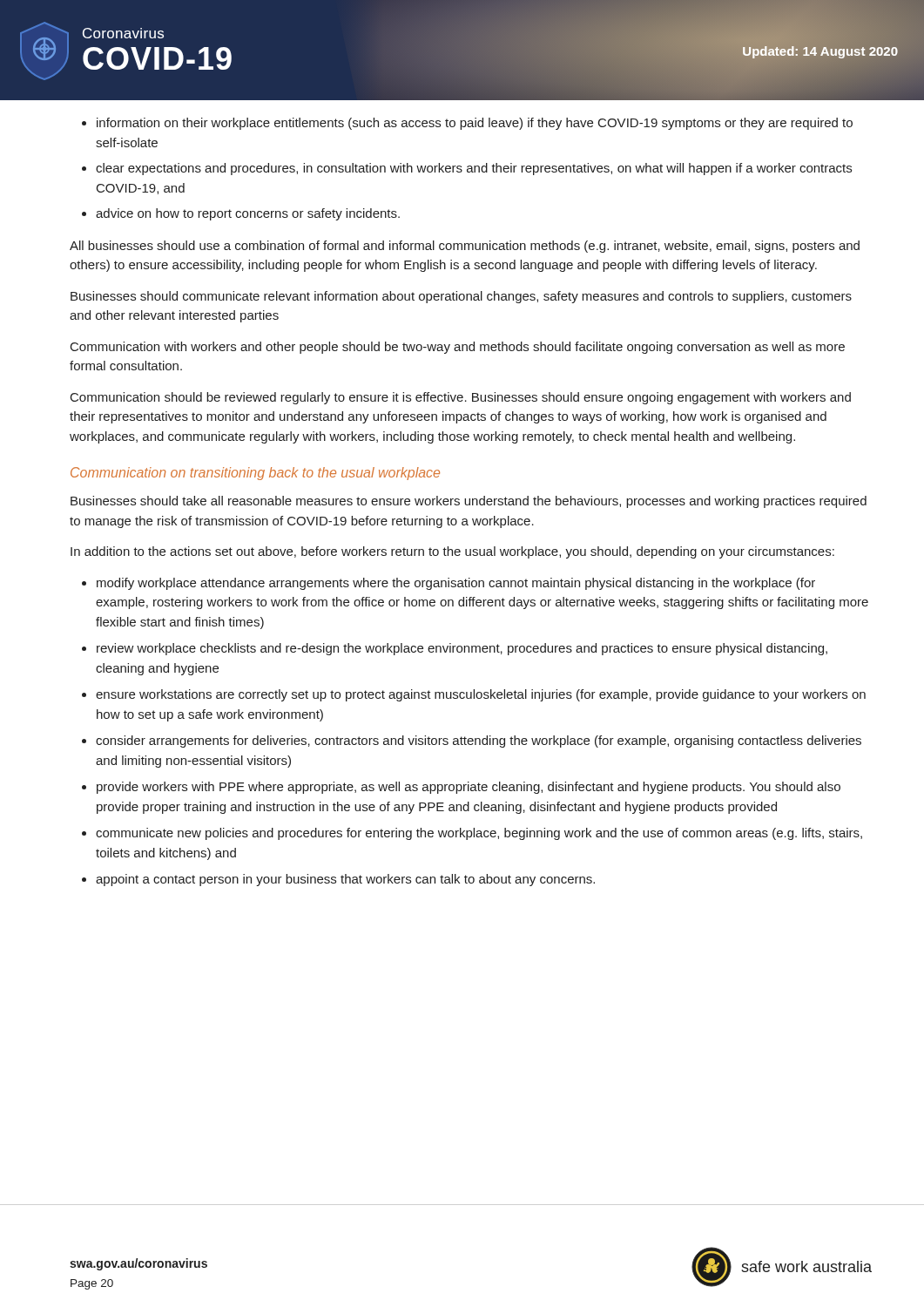Find the list item with the text "consider arrangements for deliveries, contractors"
This screenshot has height=1307, width=924.
tap(479, 750)
